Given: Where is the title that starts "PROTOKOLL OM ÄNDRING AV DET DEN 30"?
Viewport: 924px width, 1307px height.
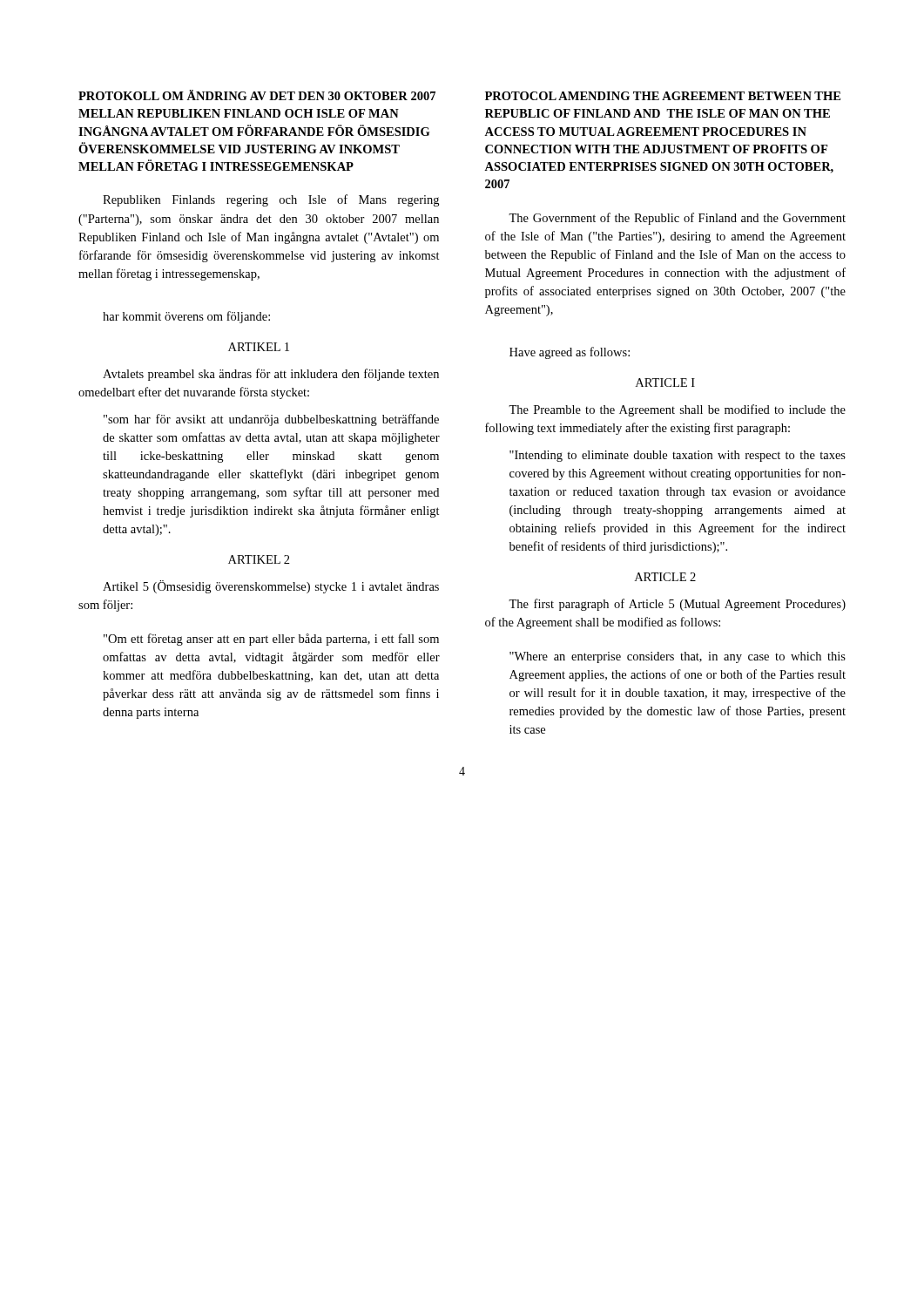Looking at the screenshot, I should click(257, 131).
